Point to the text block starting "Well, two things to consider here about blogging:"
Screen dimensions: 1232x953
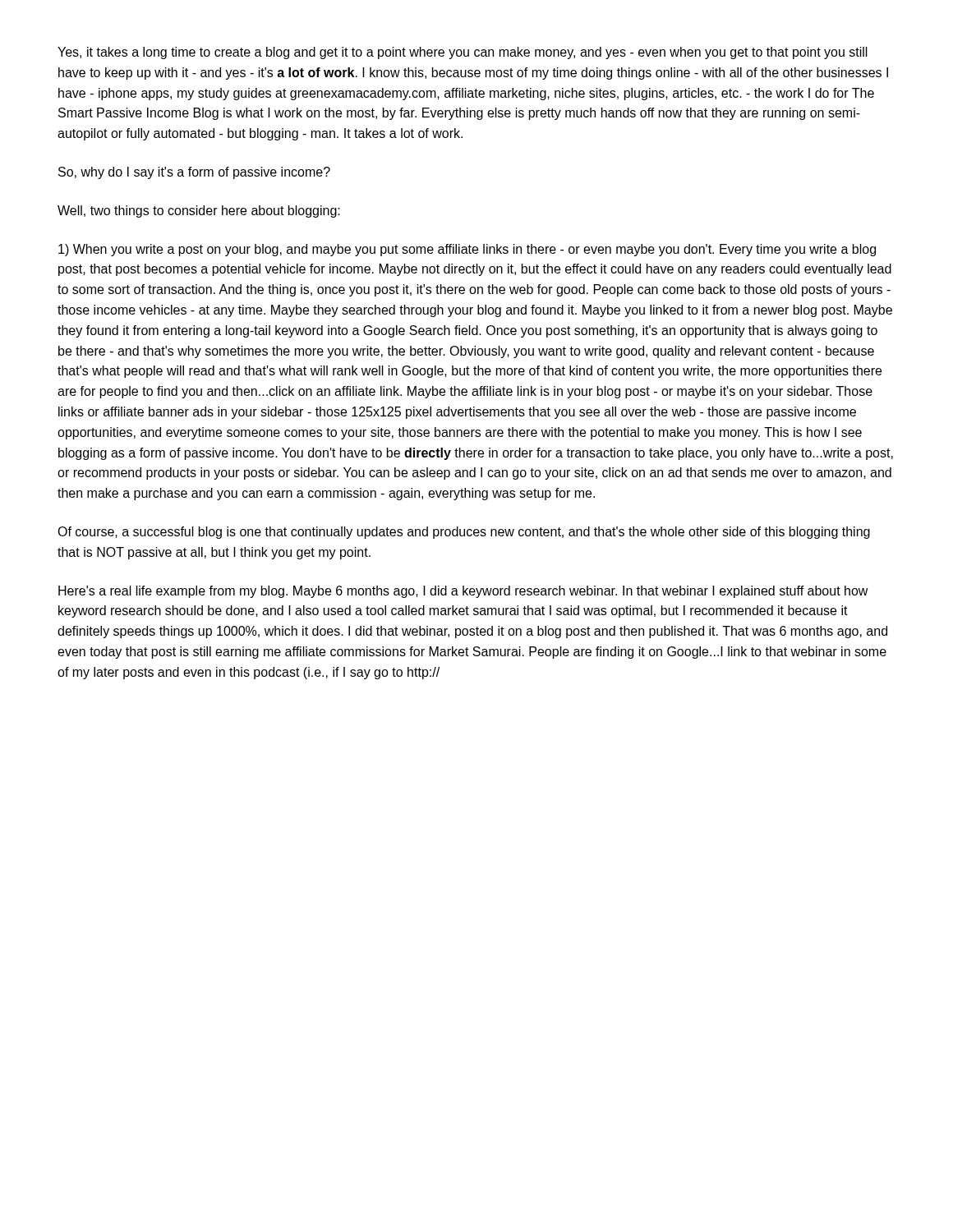coord(199,210)
